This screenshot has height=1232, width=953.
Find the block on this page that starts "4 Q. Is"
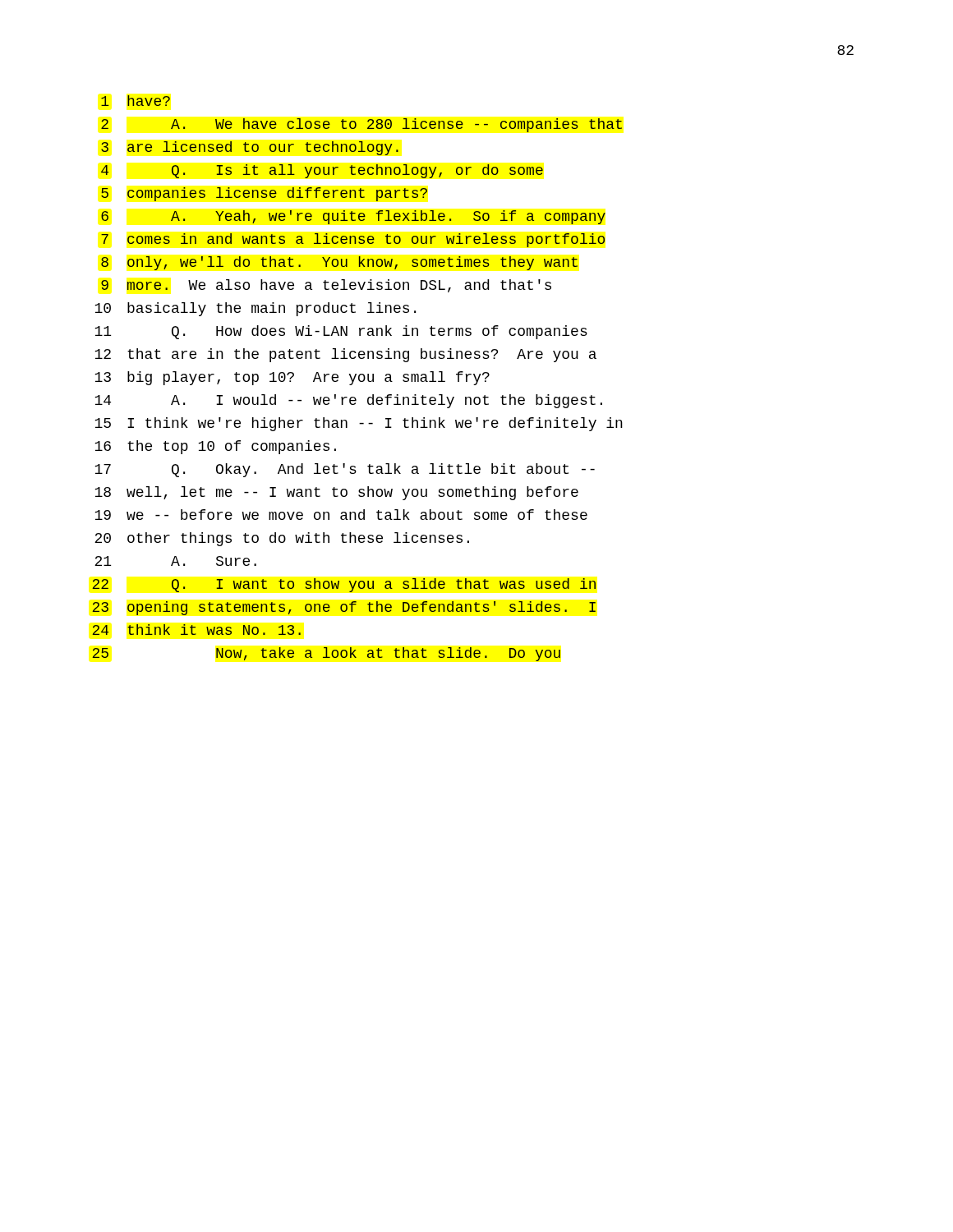[313, 171]
